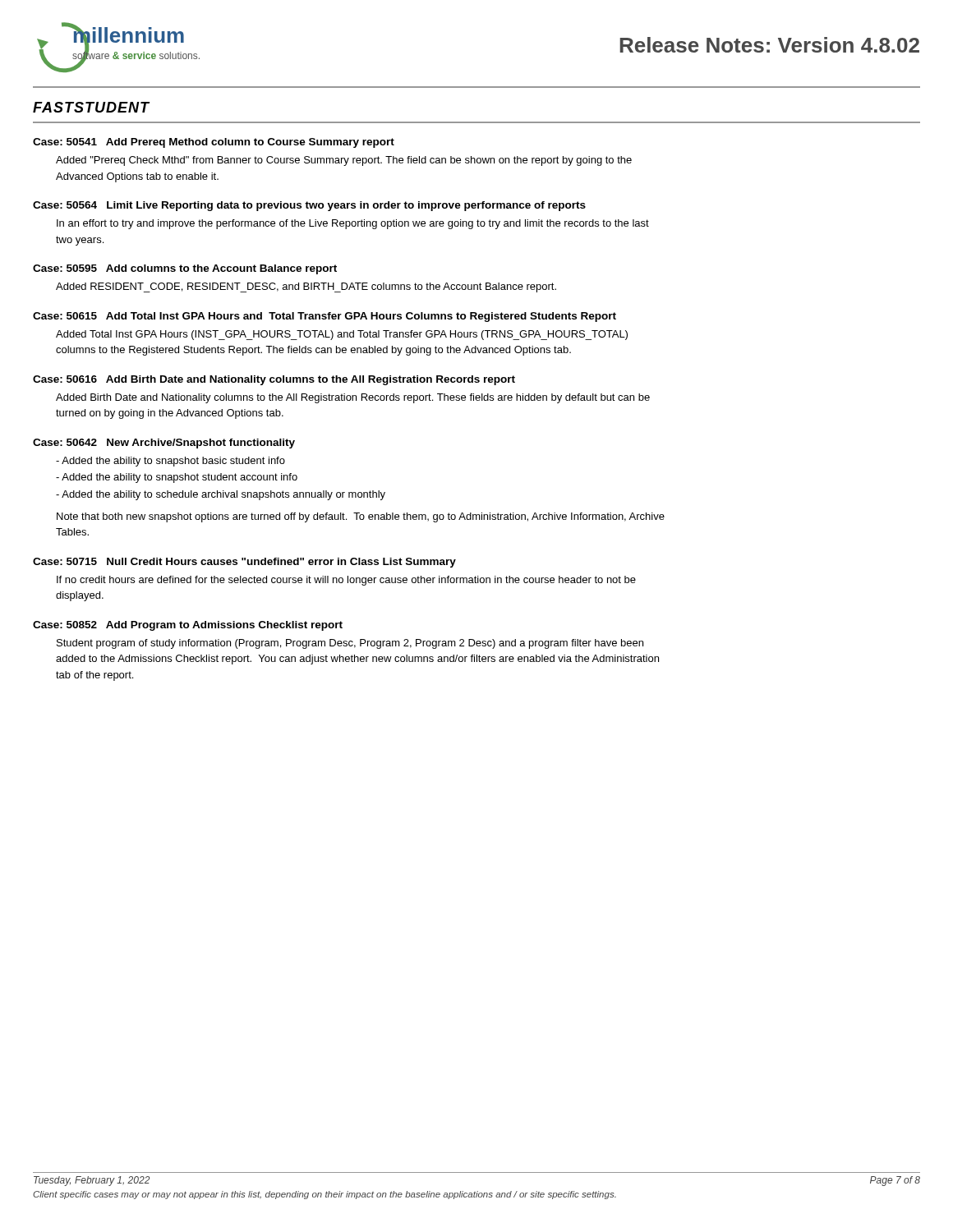
Task: Point to the section header beginning "Case: 50595 Add columns"
Action: point(185,268)
